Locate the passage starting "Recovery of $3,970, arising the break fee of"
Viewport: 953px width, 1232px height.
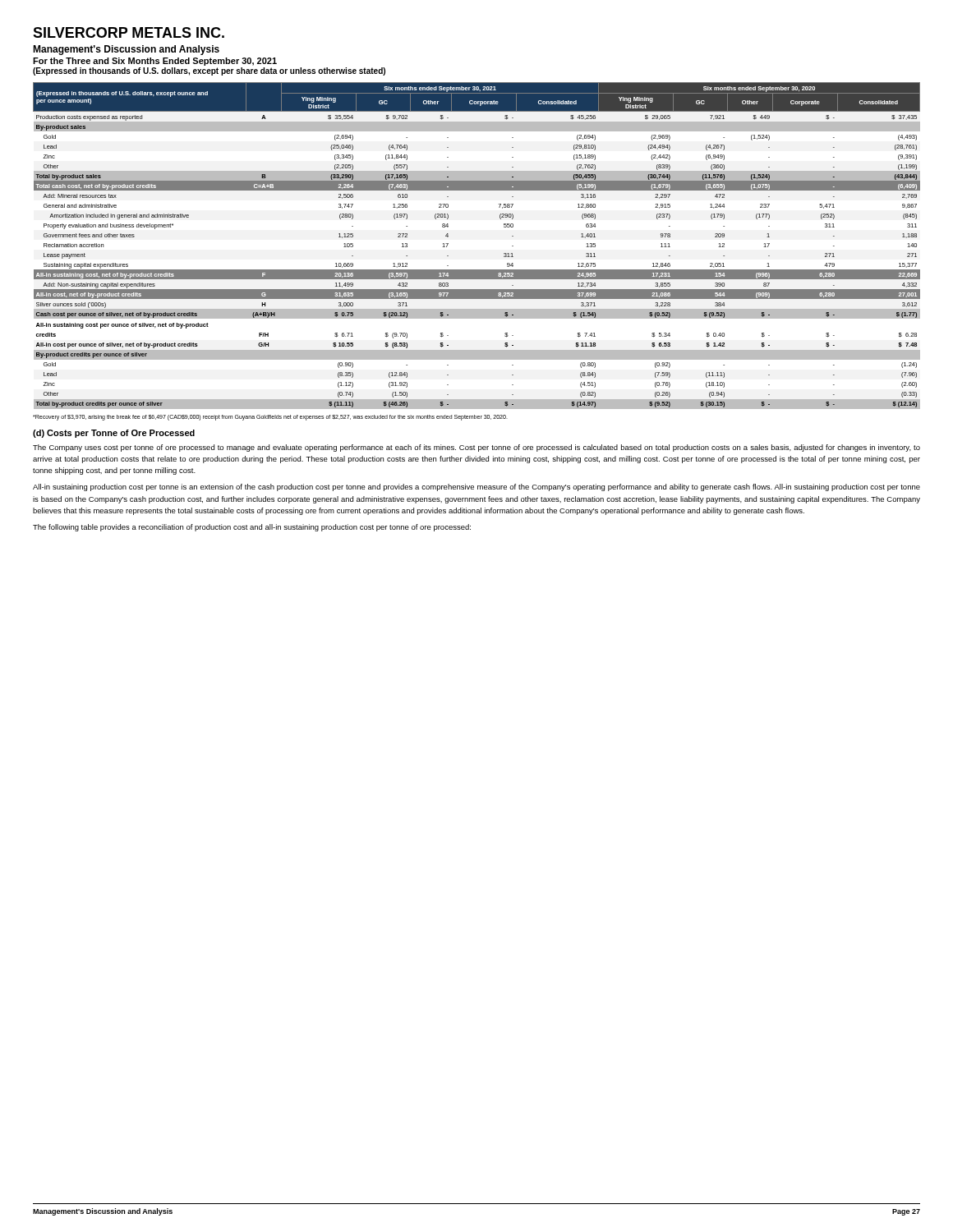270,416
